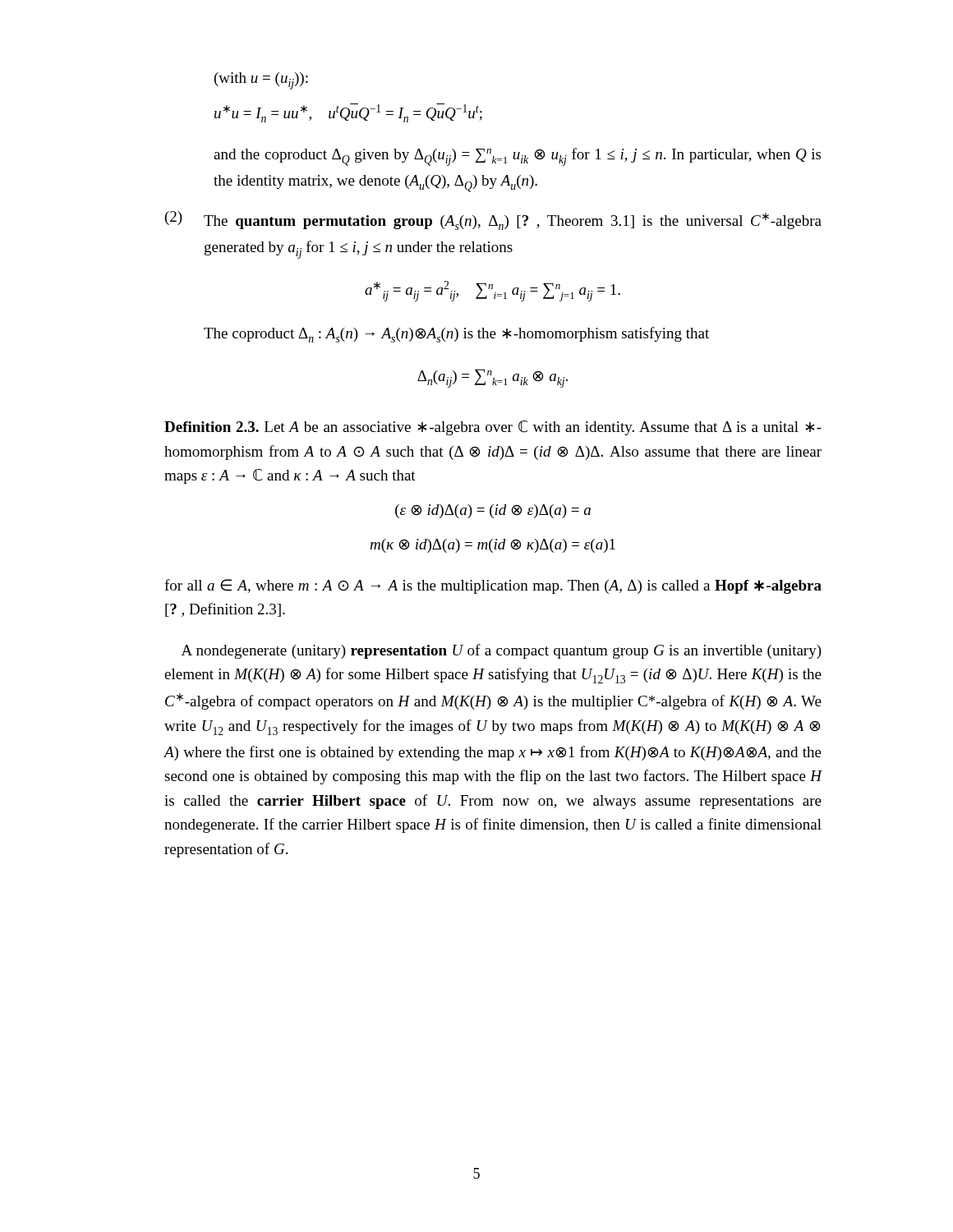The height and width of the screenshot is (1232, 953).
Task: Navigate to the block starting "m(κ ⊗ id)Δ(a) = m(id ⊗"
Action: pos(493,544)
